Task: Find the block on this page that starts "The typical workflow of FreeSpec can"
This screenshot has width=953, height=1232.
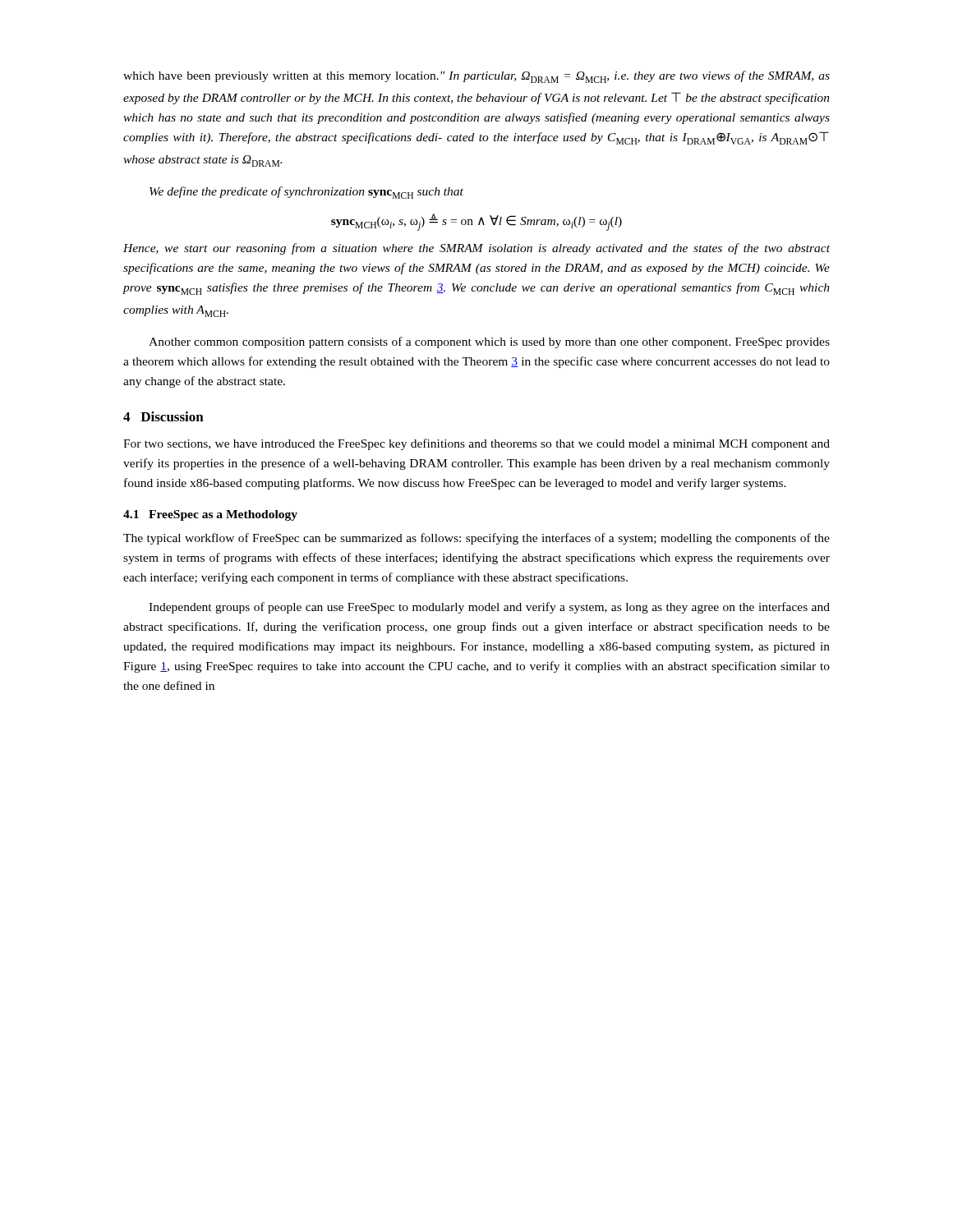Action: point(476,612)
